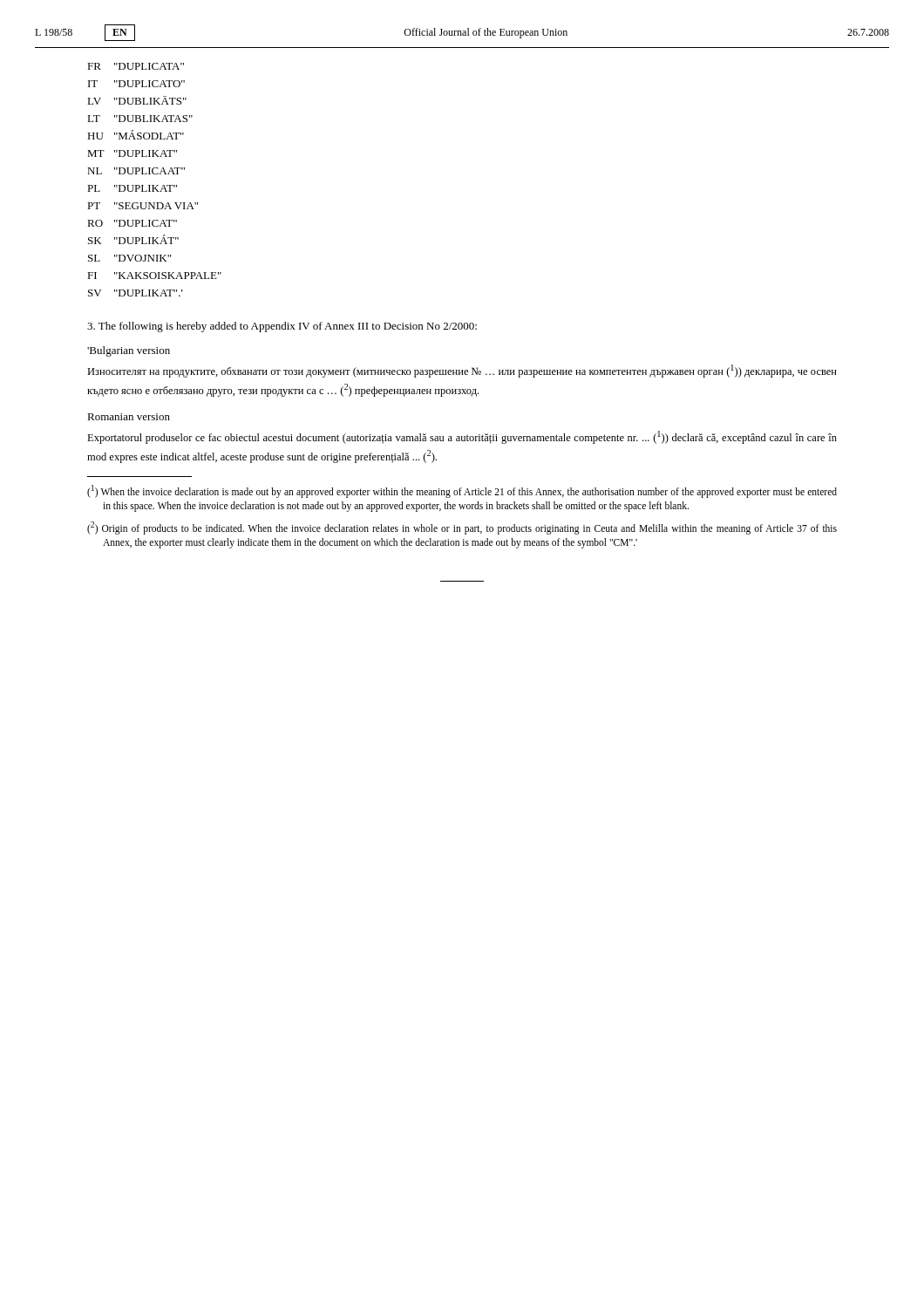Select the element starting "PT "SEGUNDA VIA""
The height and width of the screenshot is (1308, 924).
pyautogui.click(x=143, y=206)
